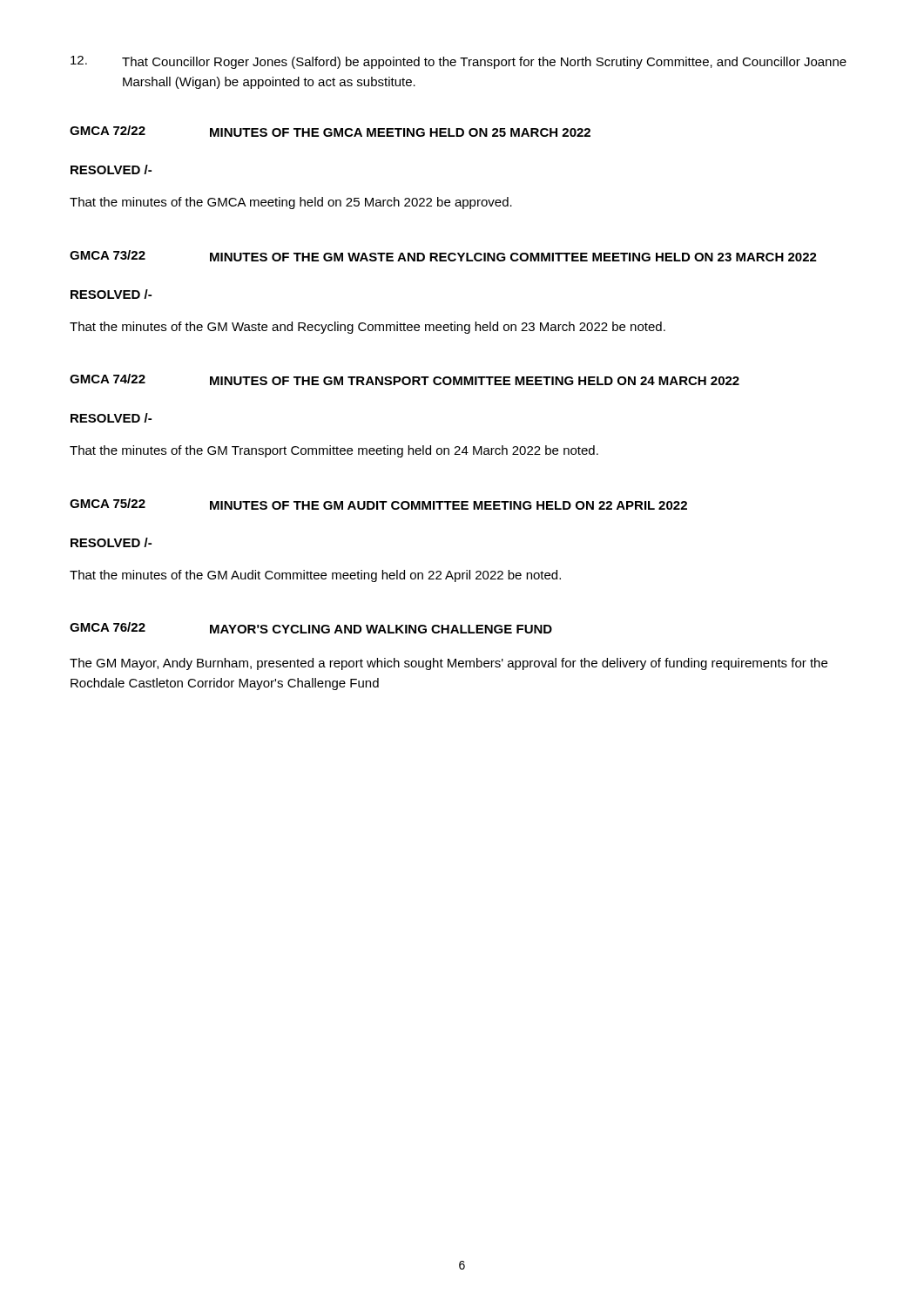The height and width of the screenshot is (1307, 924).
Task: Locate the section header that opens with "GMCA 72/22 MINUTES OF"
Action: 330,132
